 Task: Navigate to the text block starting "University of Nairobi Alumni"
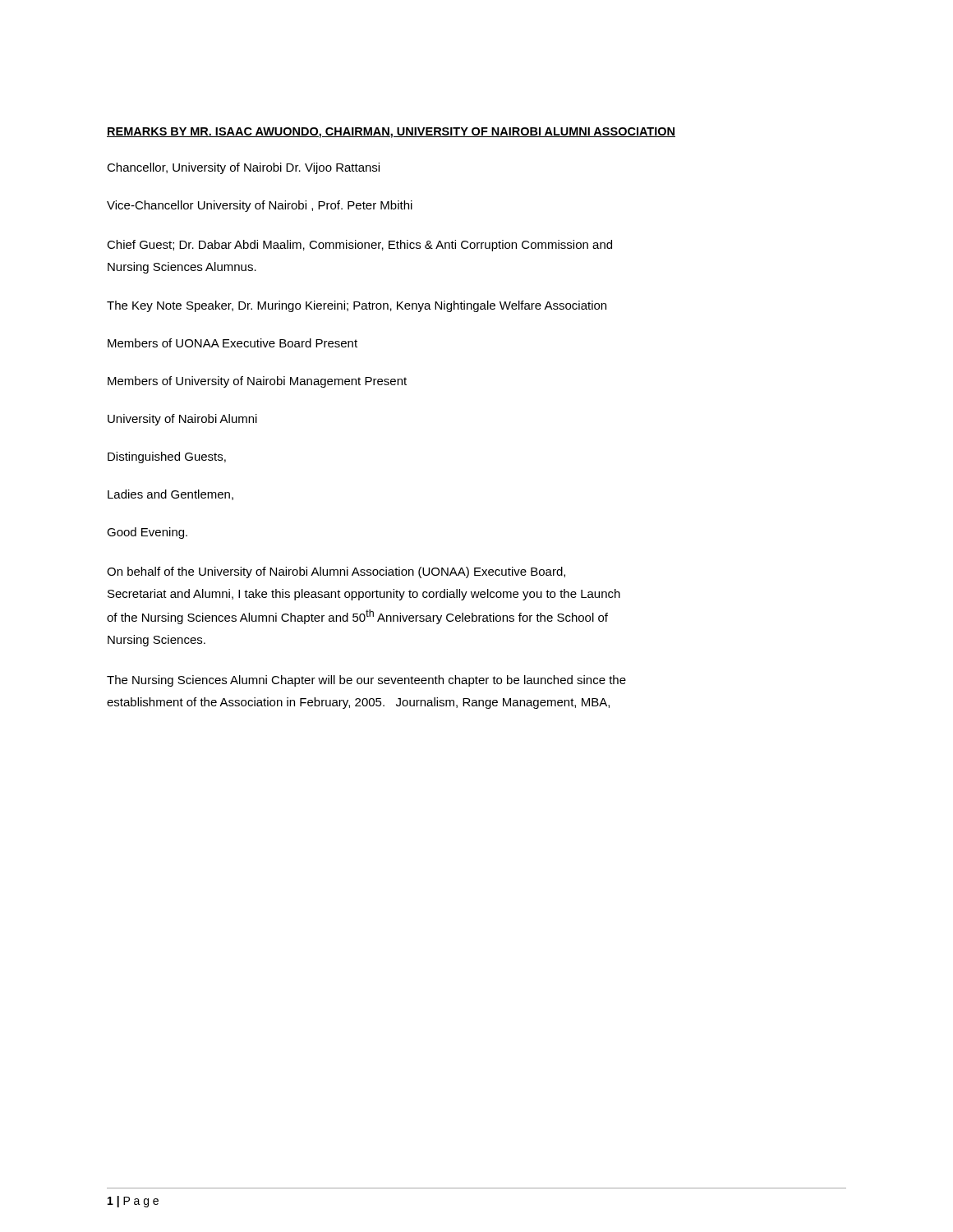point(182,418)
